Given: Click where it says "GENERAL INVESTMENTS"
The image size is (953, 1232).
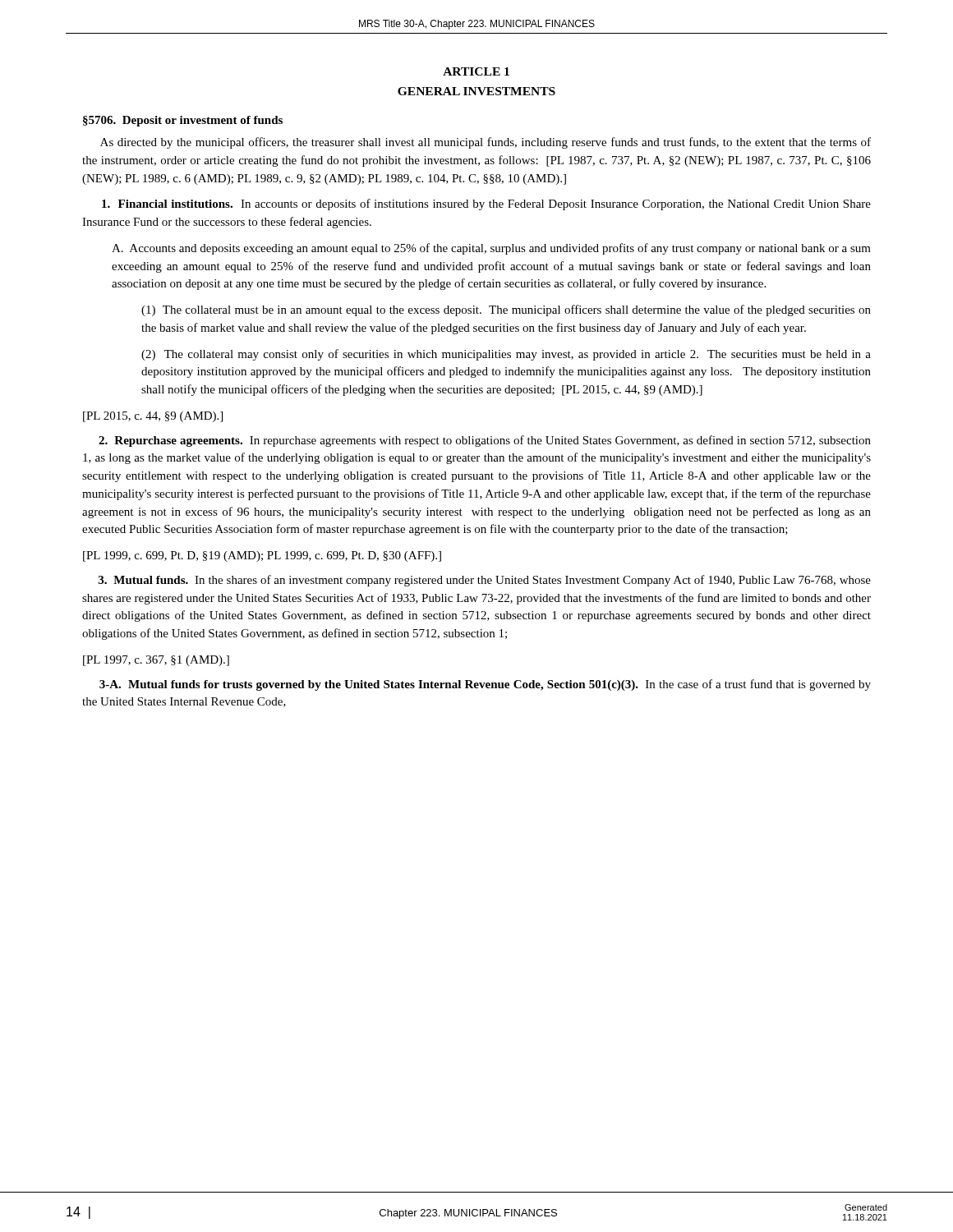Looking at the screenshot, I should [x=476, y=91].
